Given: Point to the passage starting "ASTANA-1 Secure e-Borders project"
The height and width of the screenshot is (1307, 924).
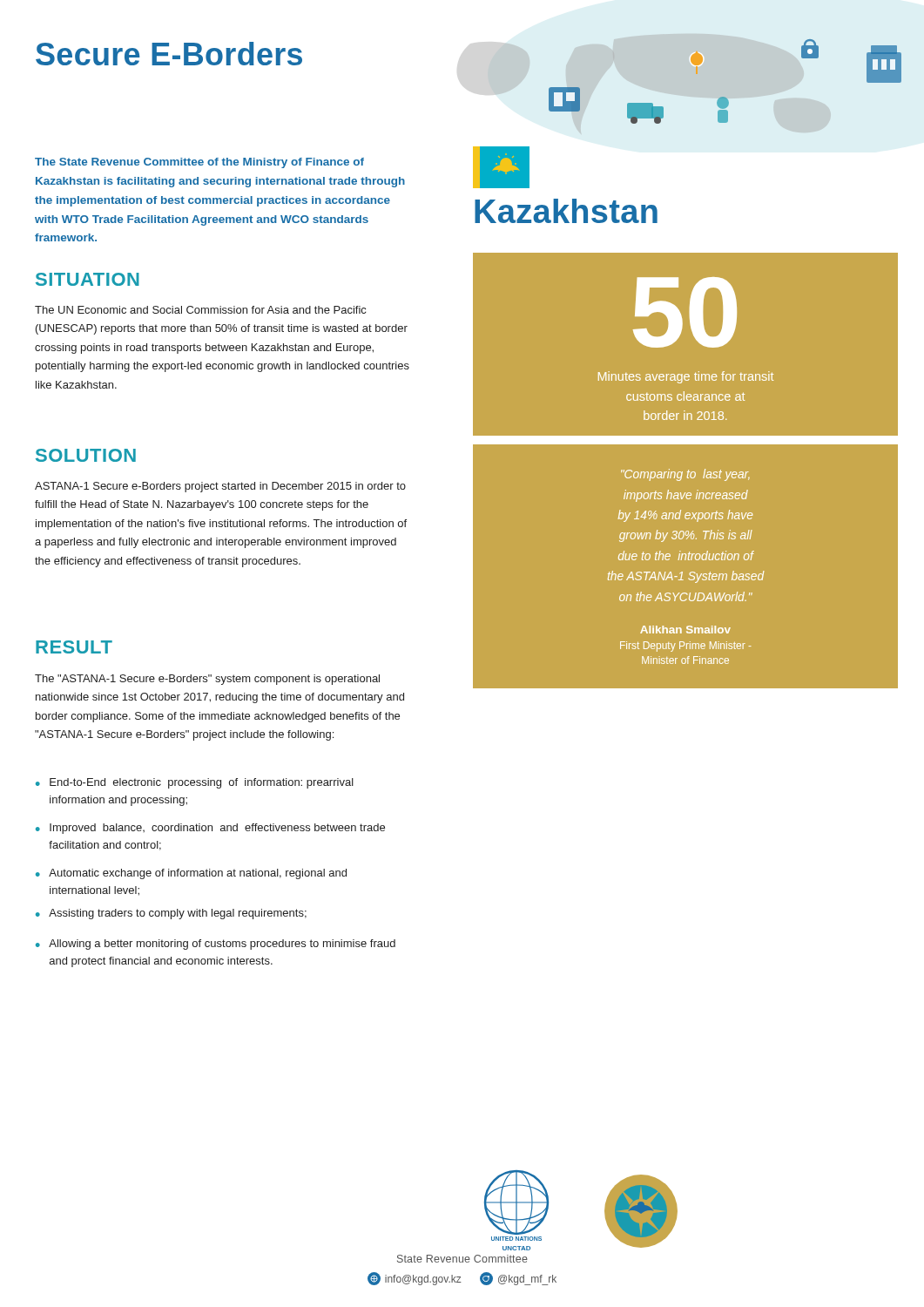Looking at the screenshot, I should pos(221,523).
